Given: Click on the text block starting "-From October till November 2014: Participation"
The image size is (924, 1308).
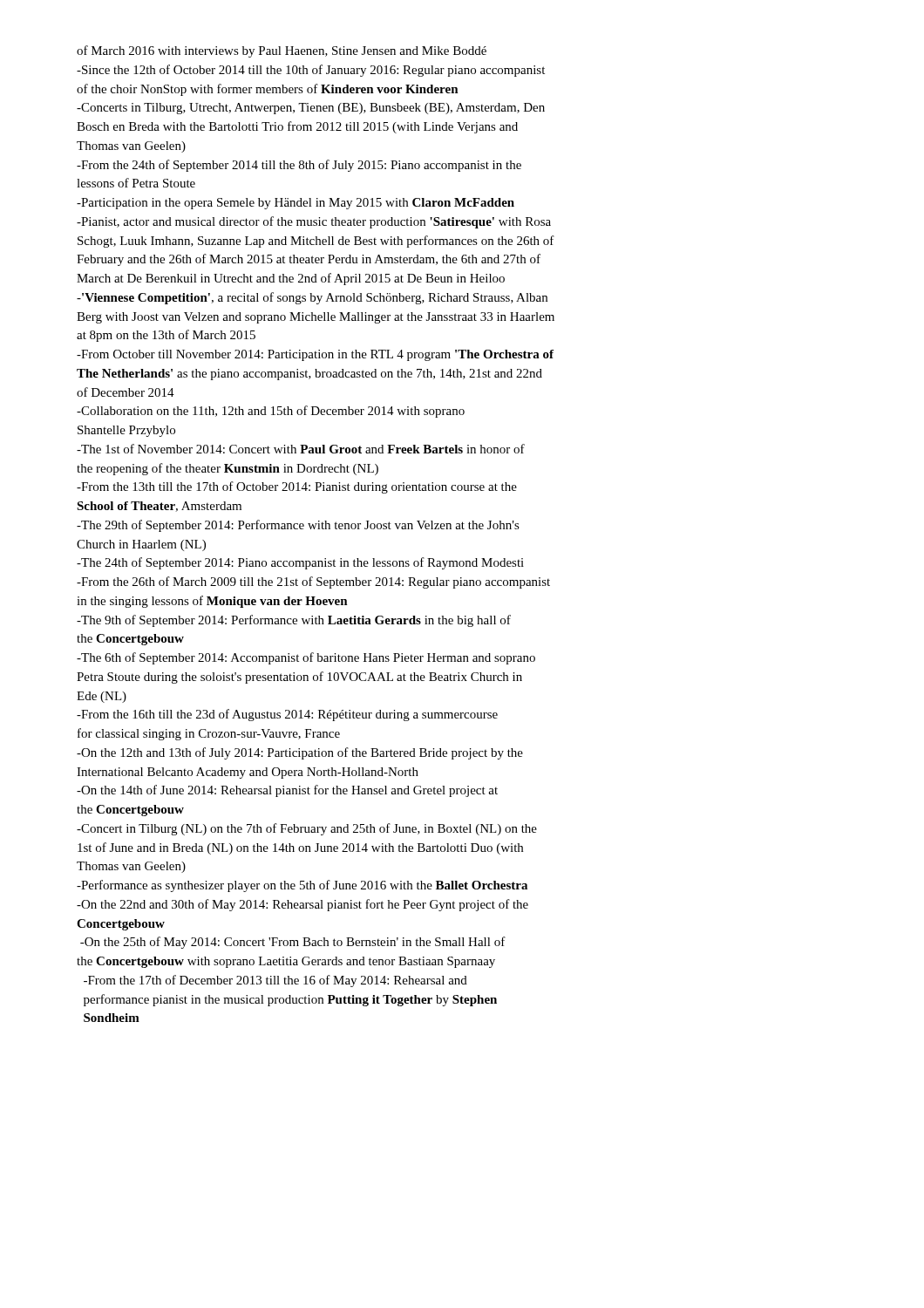Looking at the screenshot, I should click(x=315, y=373).
